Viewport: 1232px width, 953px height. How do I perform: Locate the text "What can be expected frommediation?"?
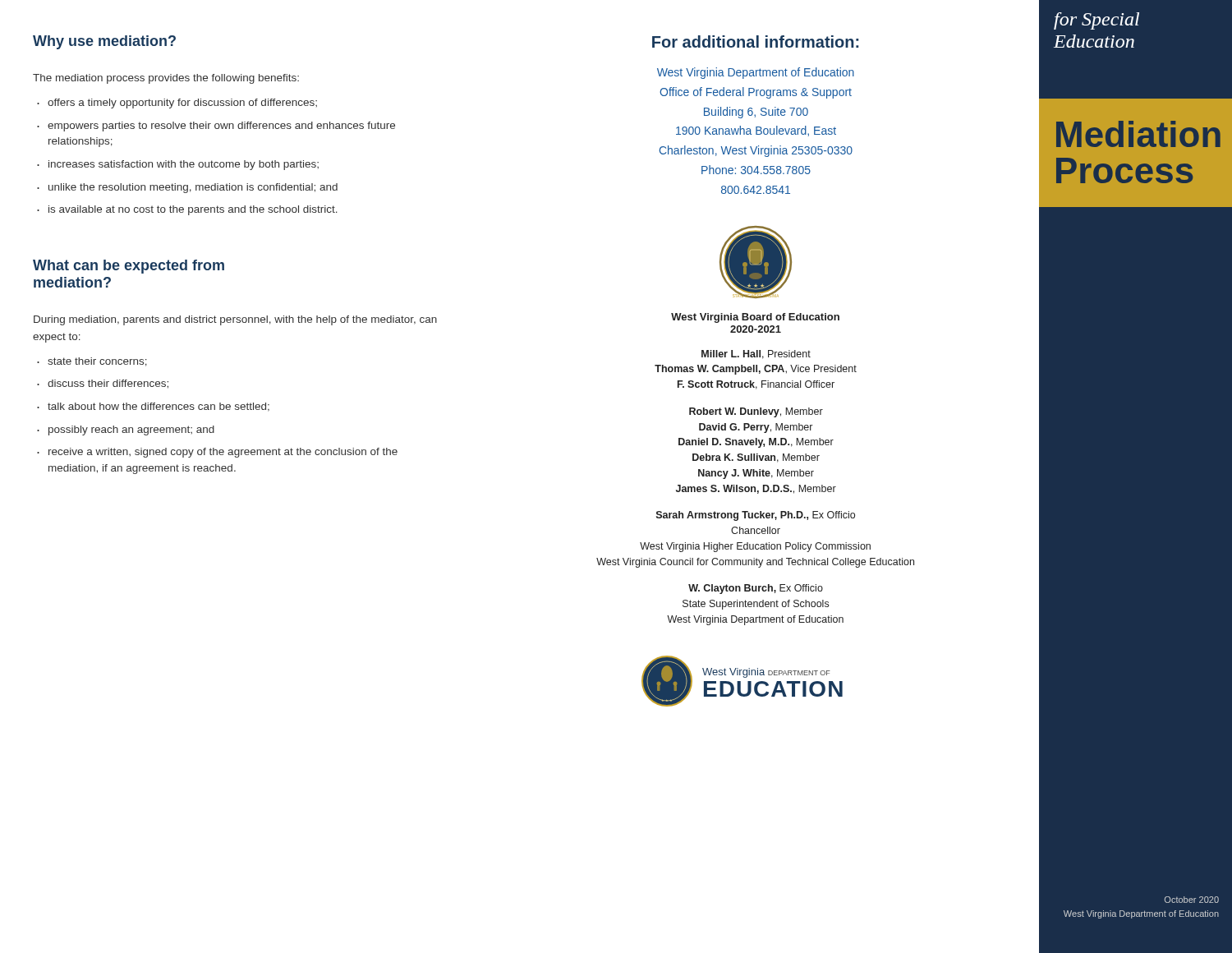tap(129, 275)
